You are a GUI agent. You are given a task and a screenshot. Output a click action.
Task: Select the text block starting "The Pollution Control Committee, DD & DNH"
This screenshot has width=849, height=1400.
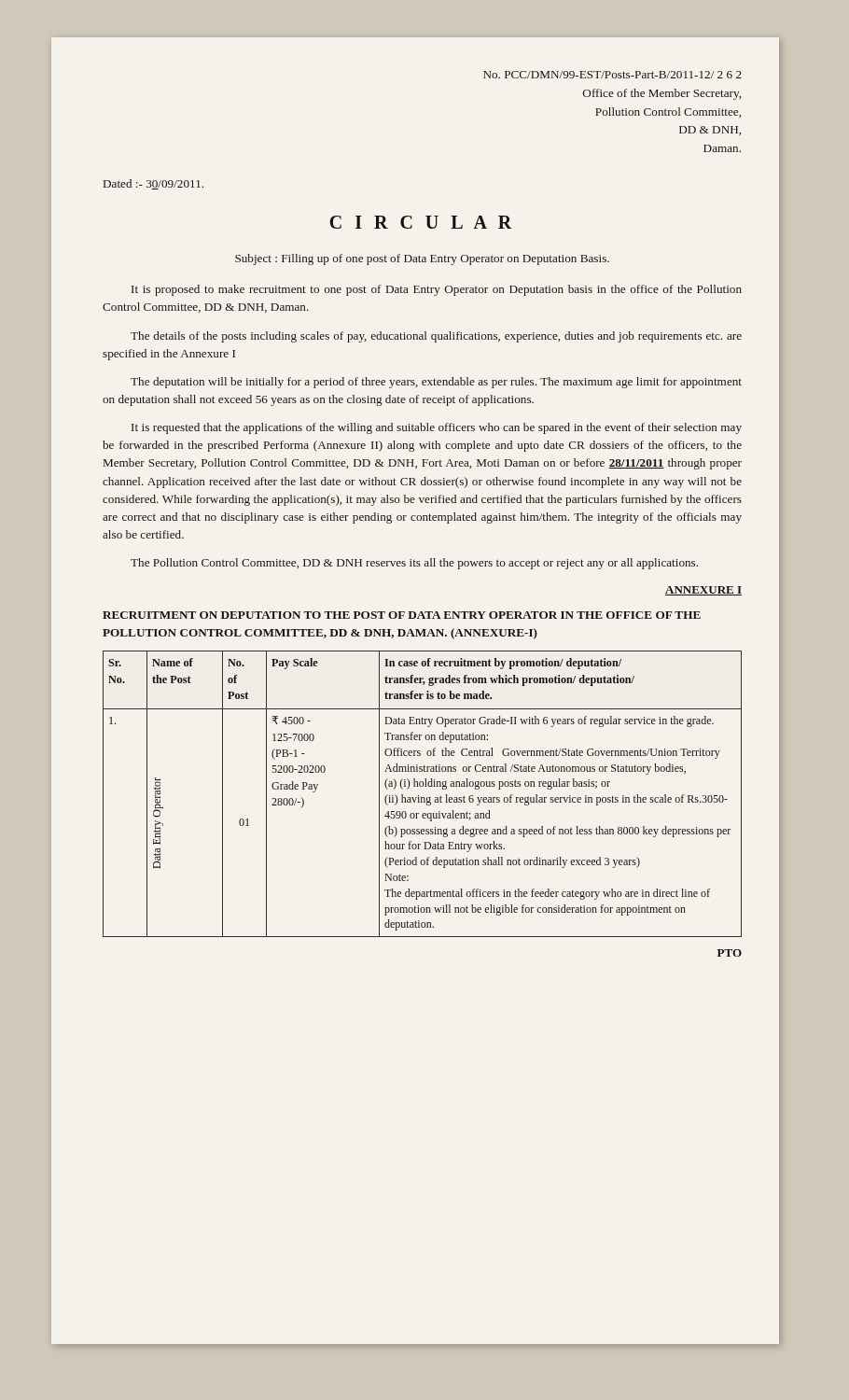coord(415,562)
